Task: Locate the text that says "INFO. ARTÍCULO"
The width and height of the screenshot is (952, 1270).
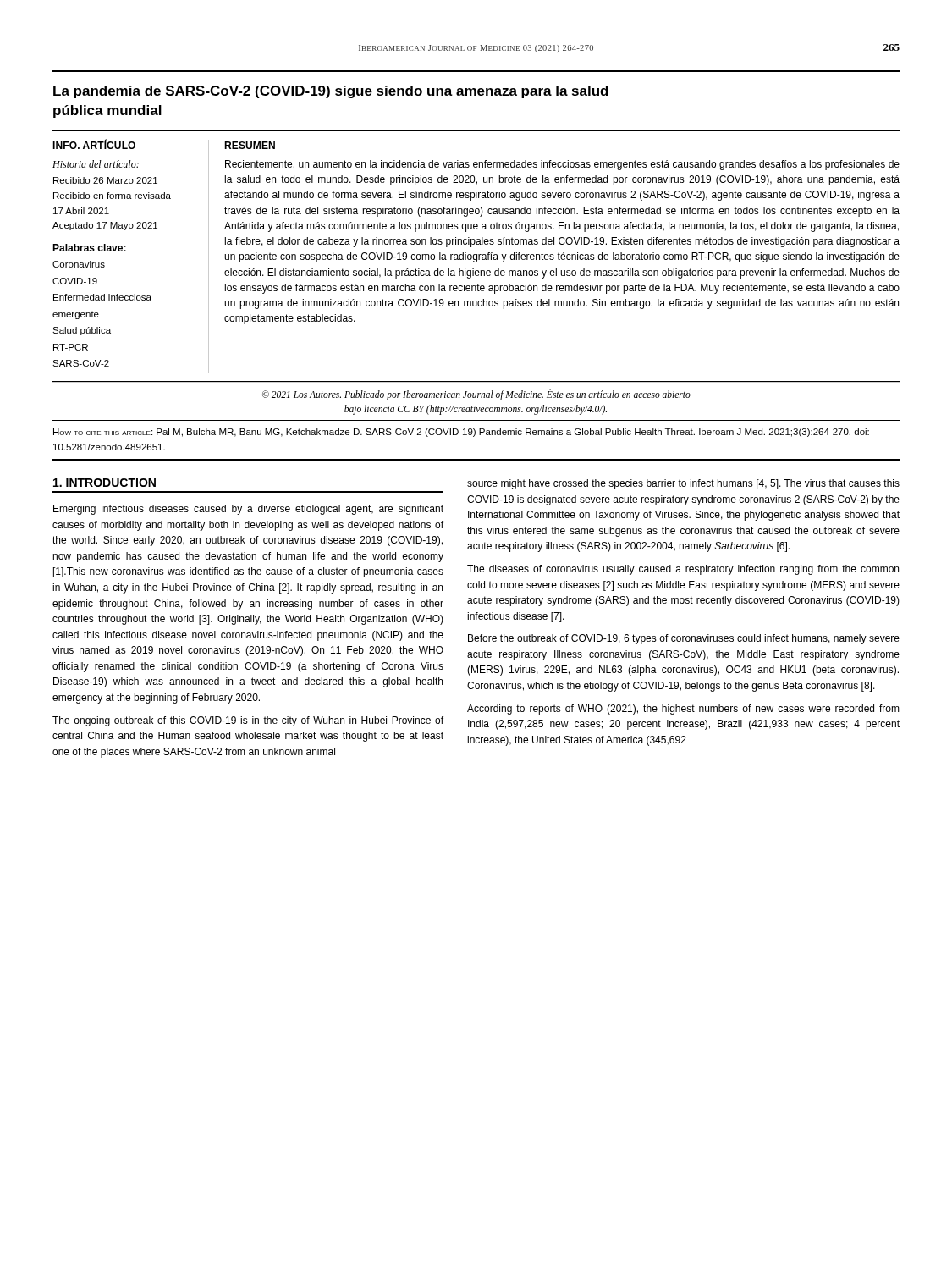Action: pos(94,145)
